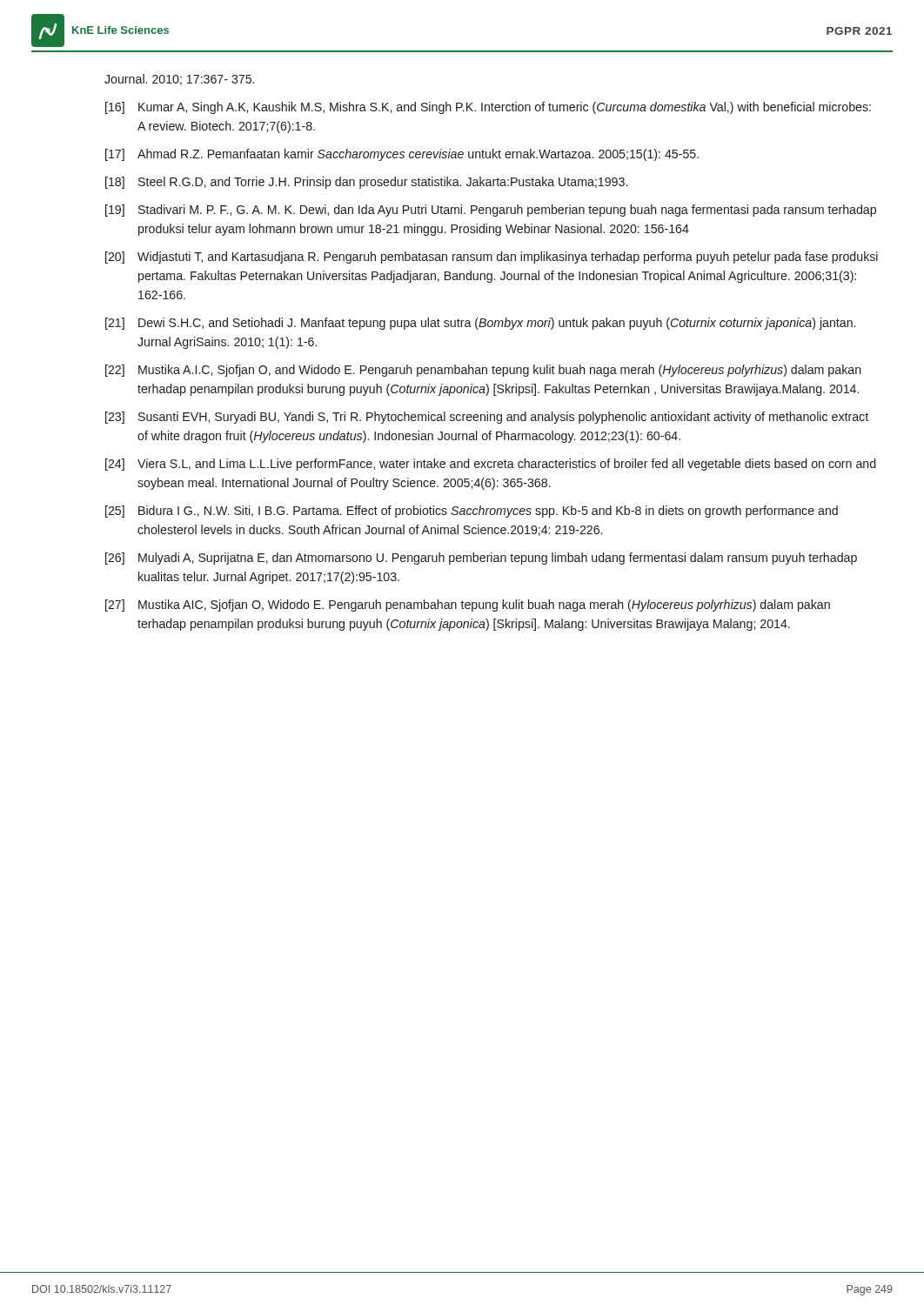Screen dimensions: 1305x924
Task: Point to the block starting "[21] Dewi S.H.C, and Setiohadi J. Manfaat tepung"
Action: 492,332
